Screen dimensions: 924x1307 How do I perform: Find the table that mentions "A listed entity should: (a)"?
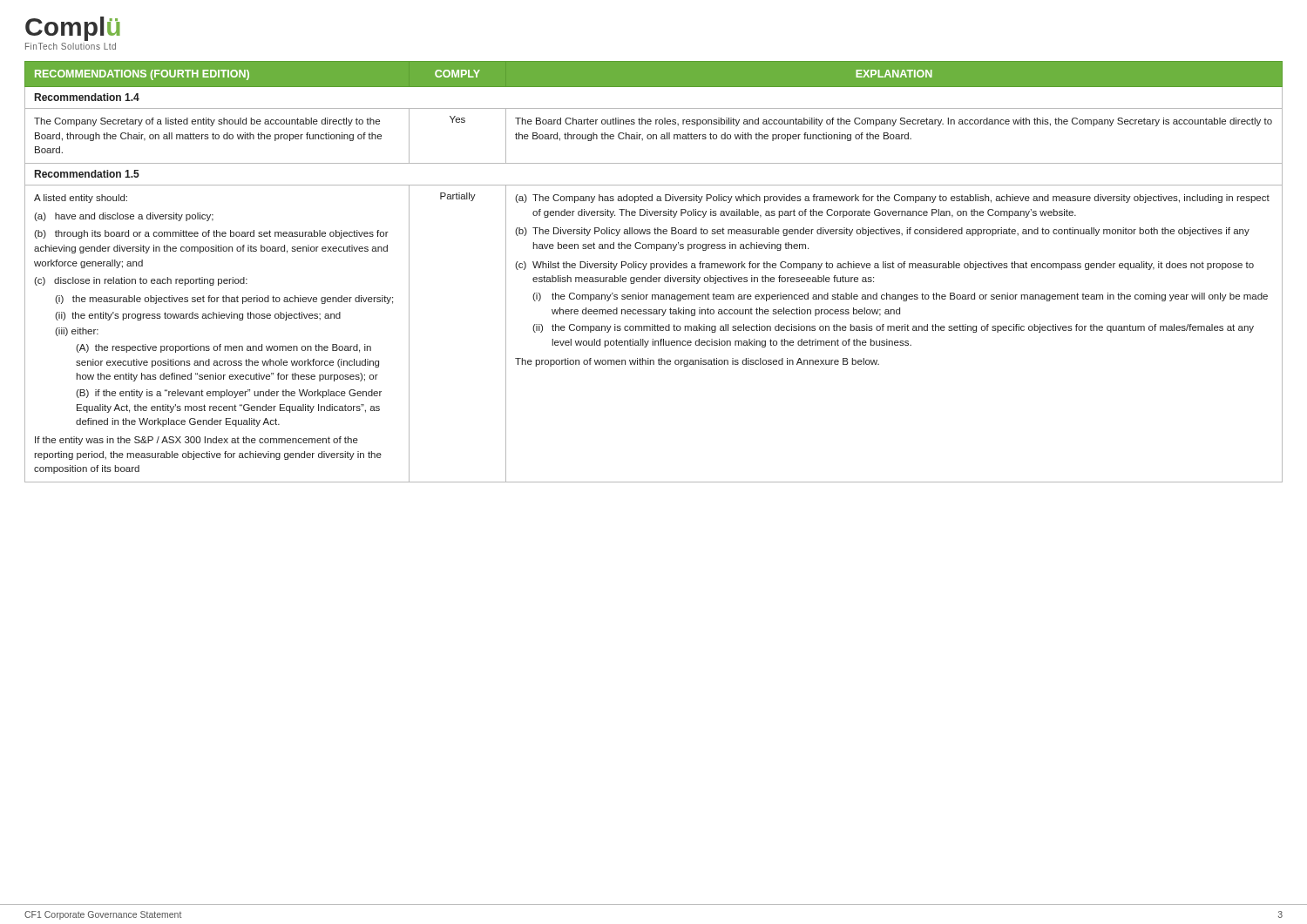654,272
